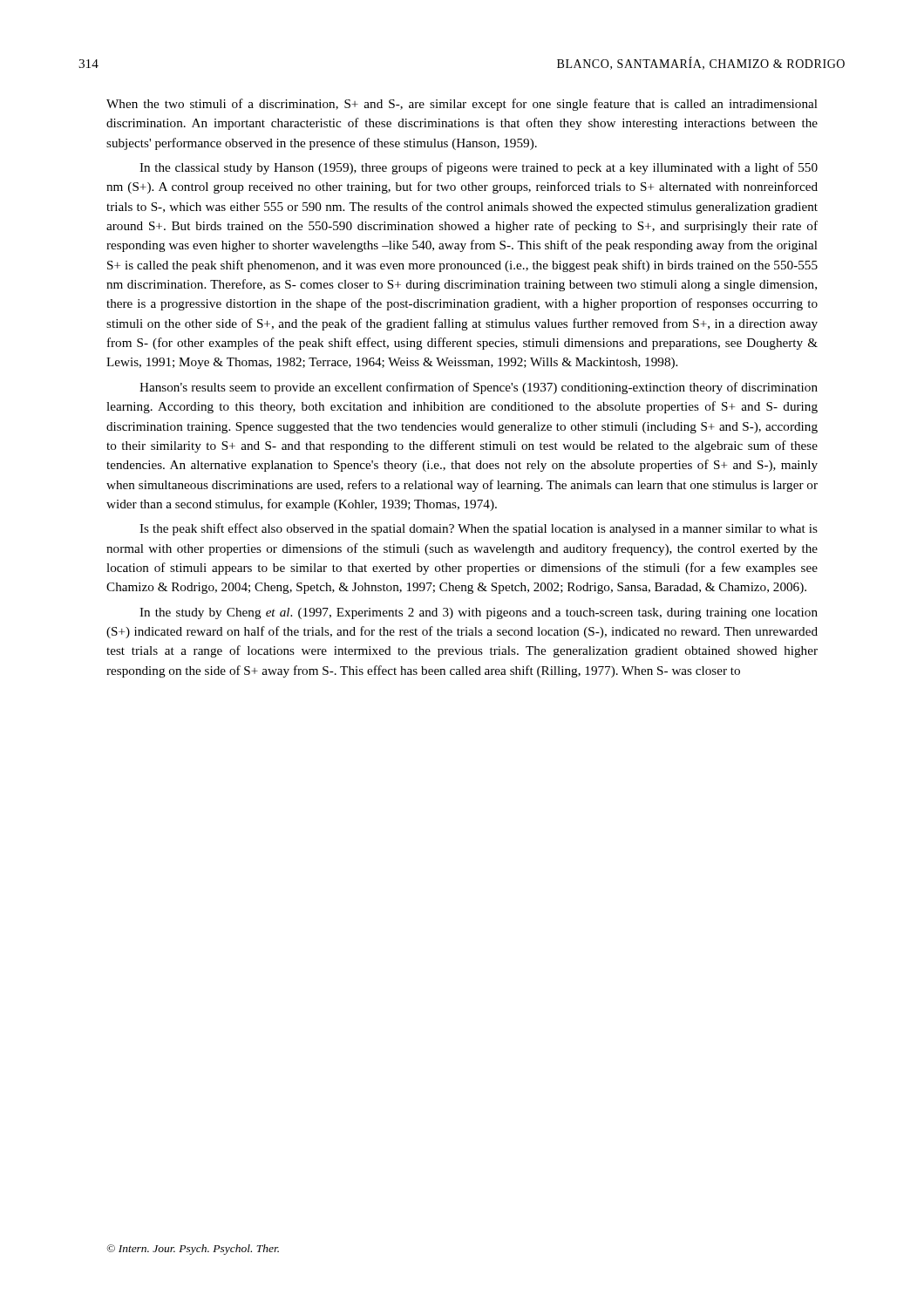
Task: Select the element starting "In the classical study by Hanson"
Action: (x=462, y=265)
